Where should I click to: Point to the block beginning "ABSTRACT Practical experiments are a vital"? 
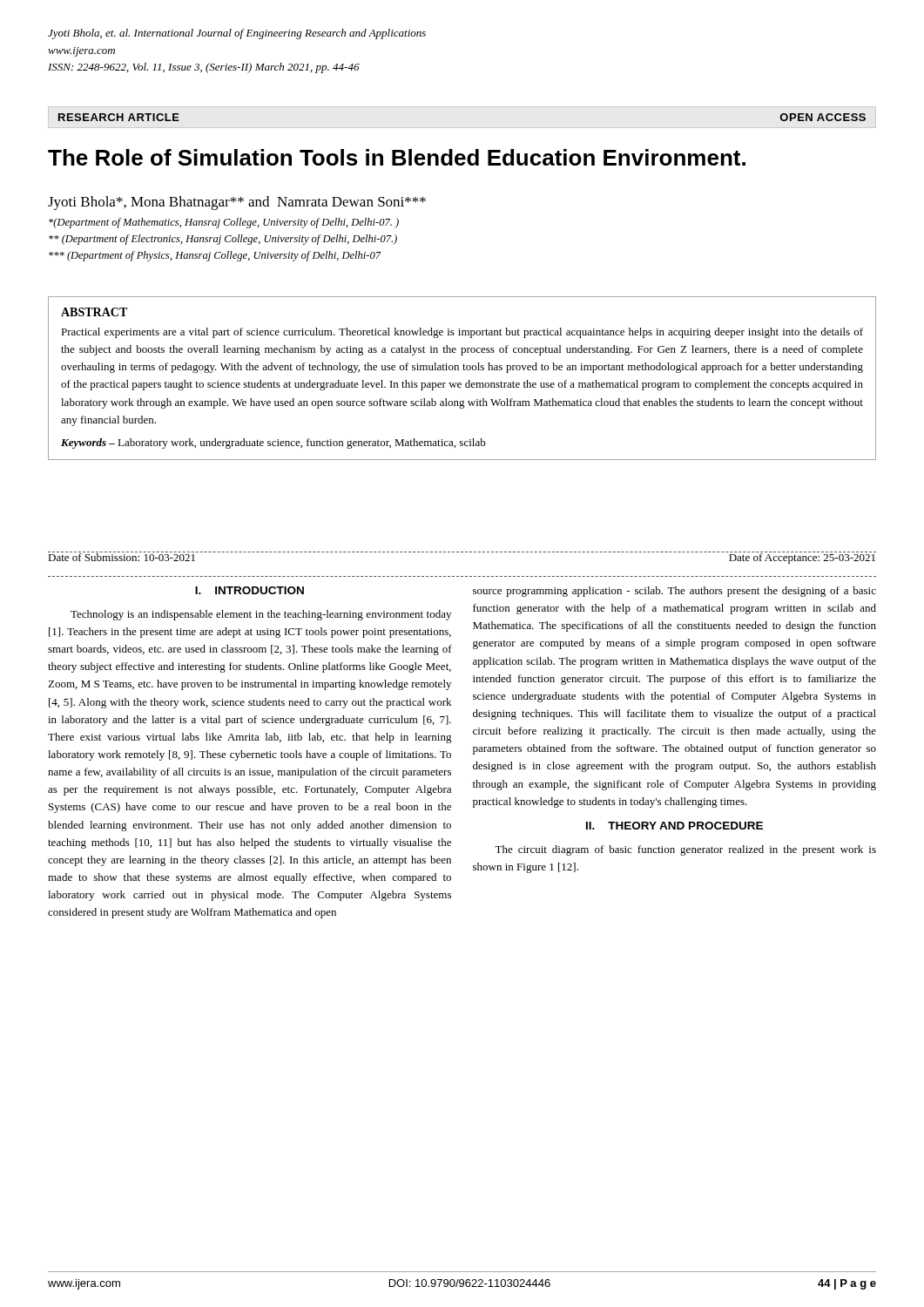pos(462,378)
